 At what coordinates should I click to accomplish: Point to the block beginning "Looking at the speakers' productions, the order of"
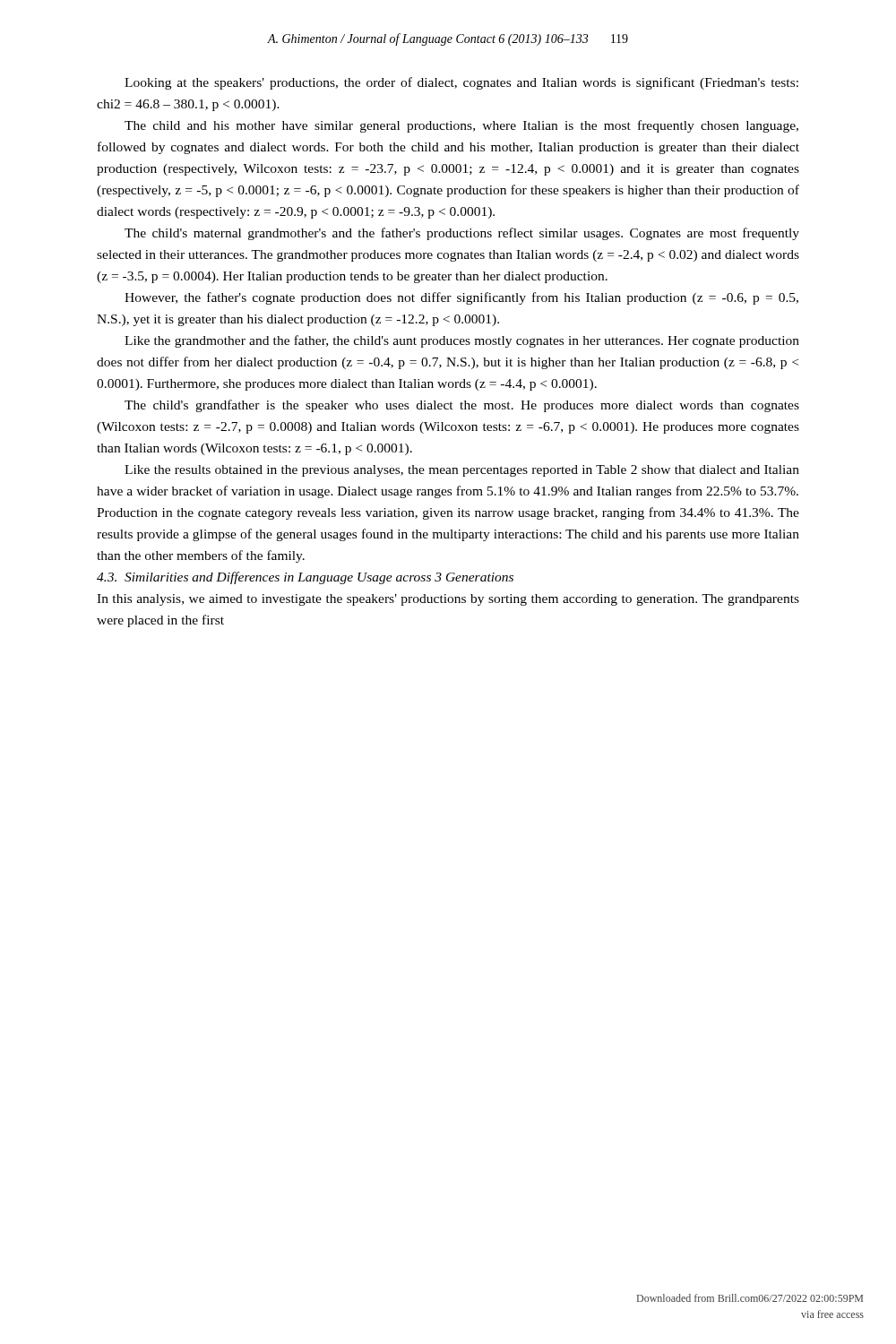pos(448,319)
